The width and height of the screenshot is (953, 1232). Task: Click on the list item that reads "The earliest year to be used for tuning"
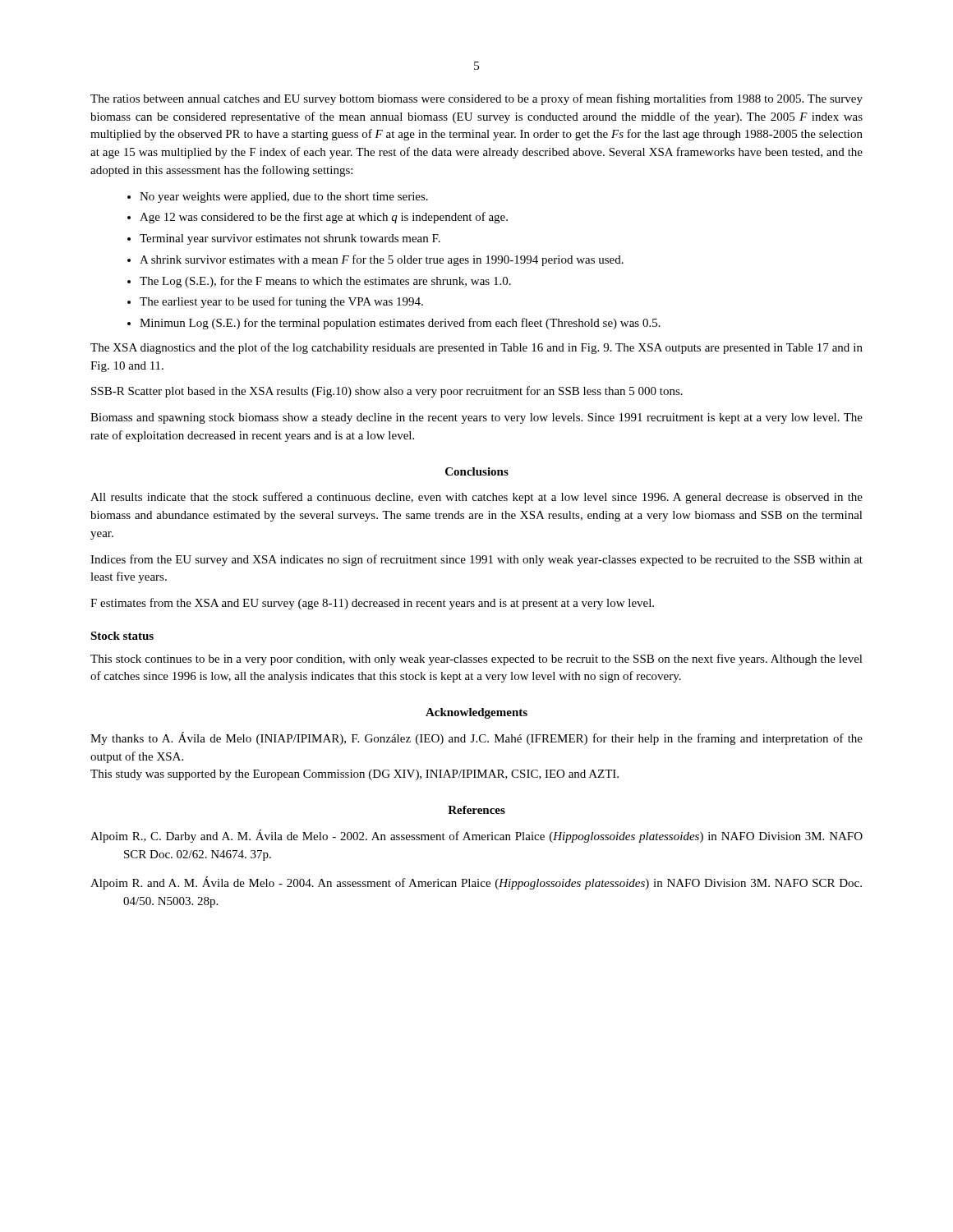(x=282, y=302)
